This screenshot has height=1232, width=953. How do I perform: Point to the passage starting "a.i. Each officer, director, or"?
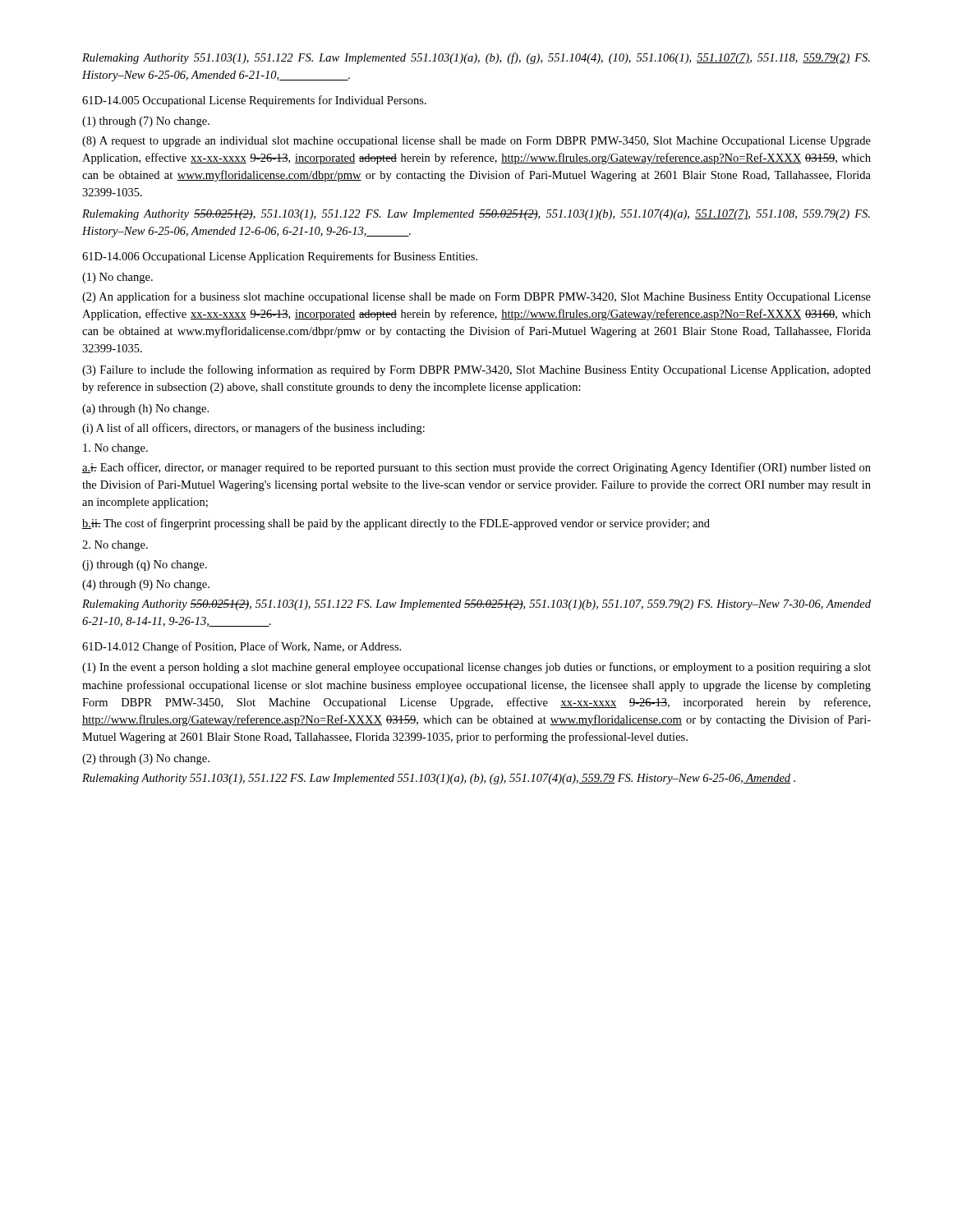[x=476, y=485]
